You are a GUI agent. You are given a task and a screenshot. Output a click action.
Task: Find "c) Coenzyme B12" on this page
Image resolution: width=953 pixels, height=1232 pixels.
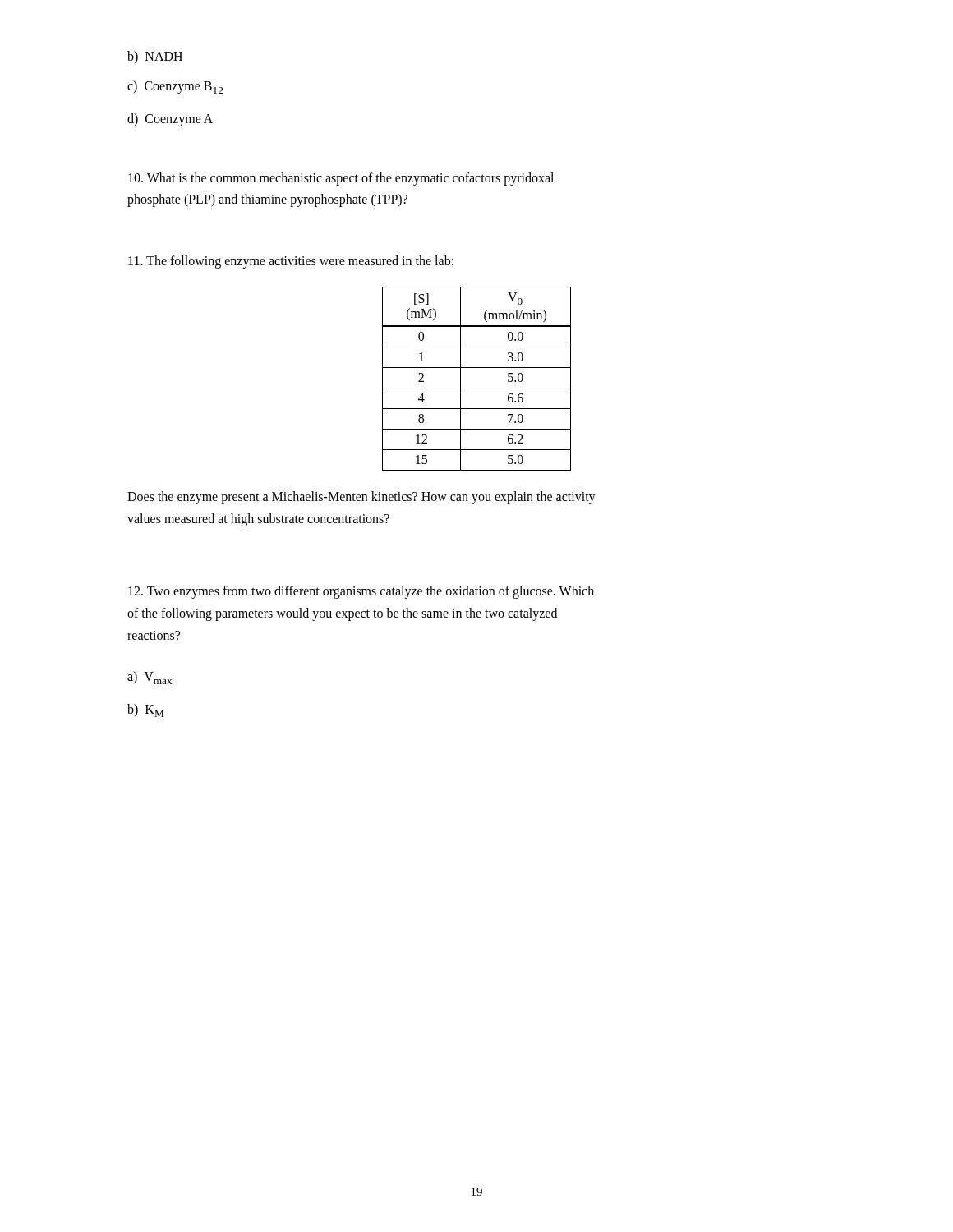pyautogui.click(x=175, y=88)
